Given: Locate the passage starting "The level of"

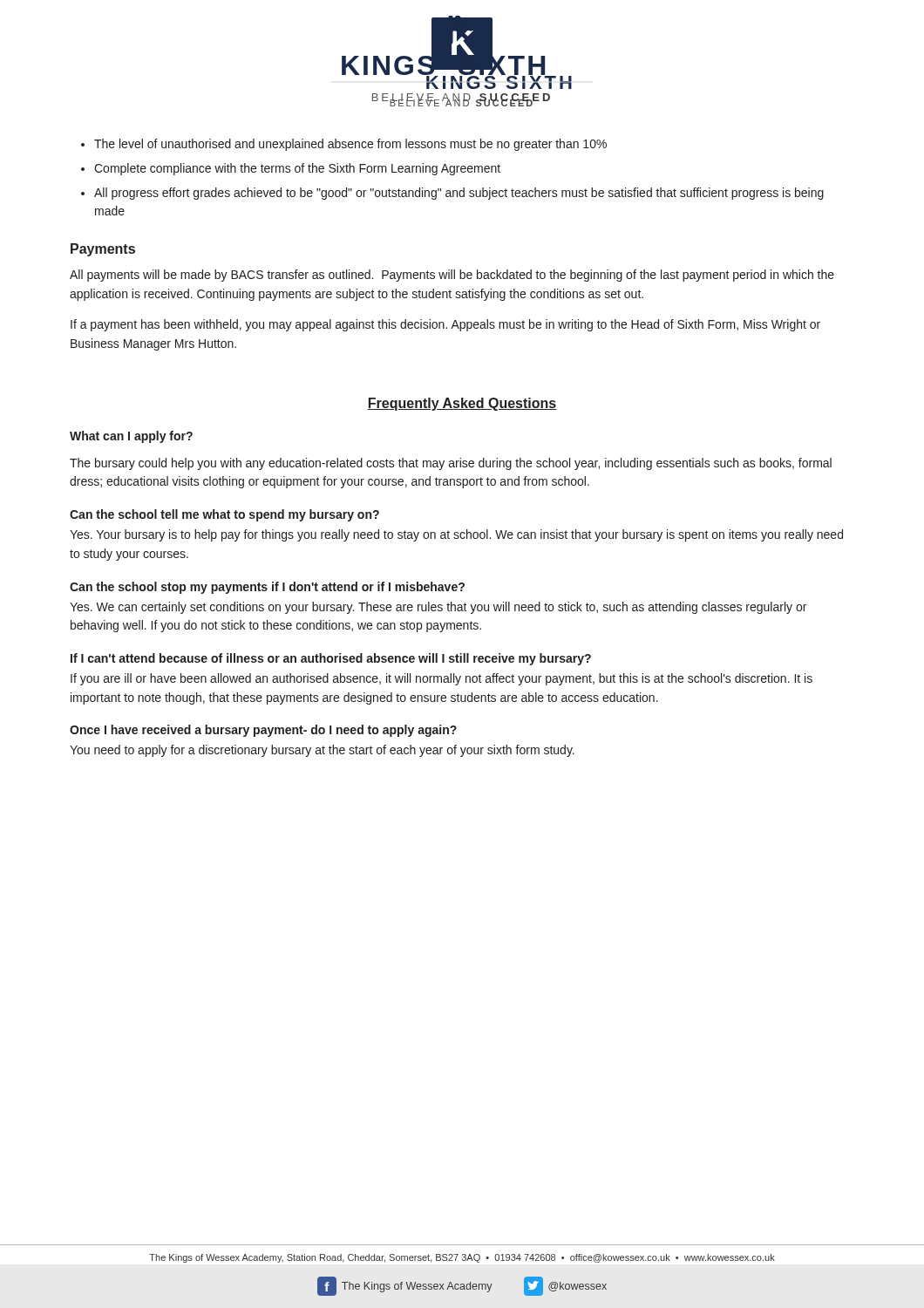Looking at the screenshot, I should coord(351,144).
